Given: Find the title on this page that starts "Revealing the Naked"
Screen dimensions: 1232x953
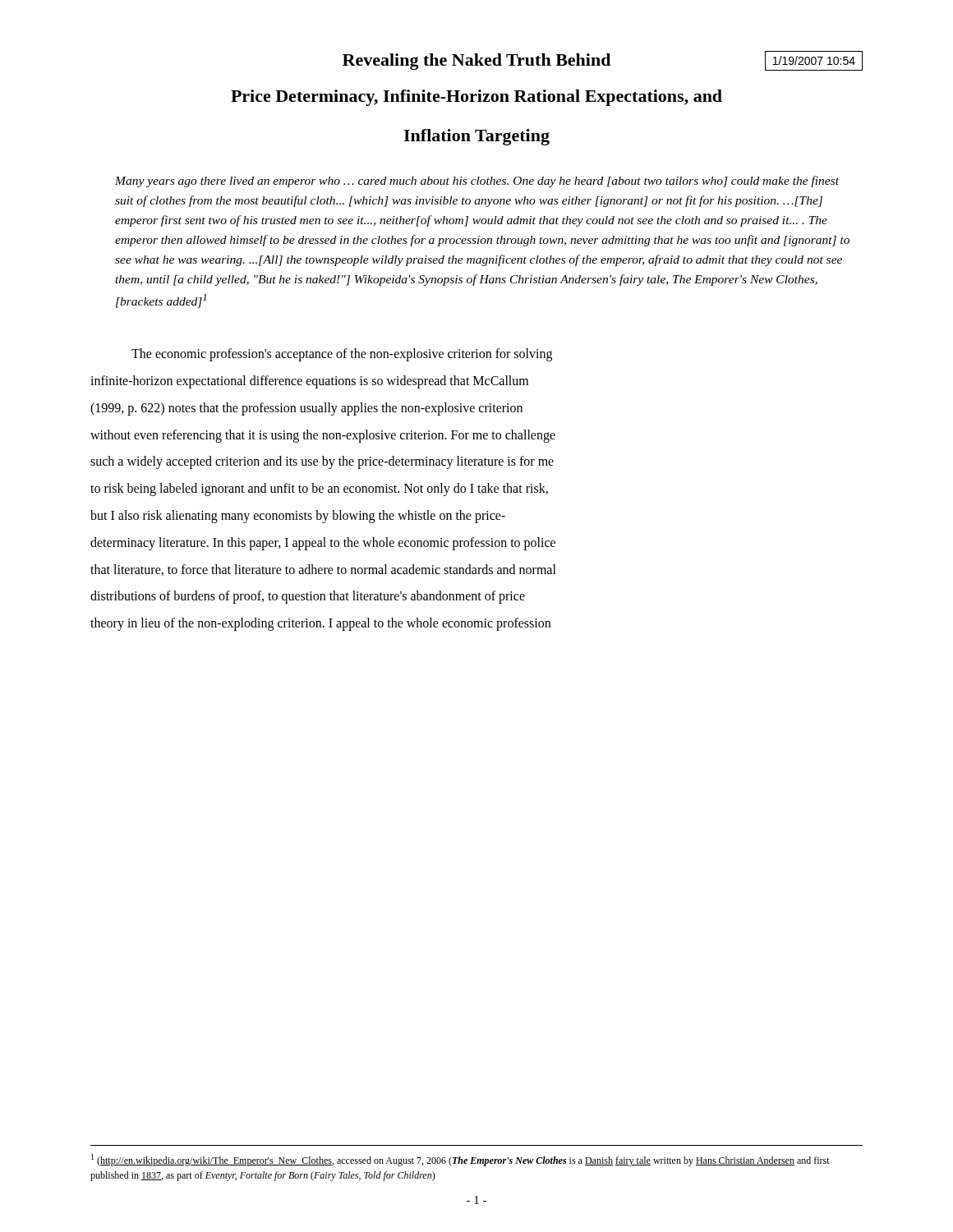Looking at the screenshot, I should click(602, 60).
